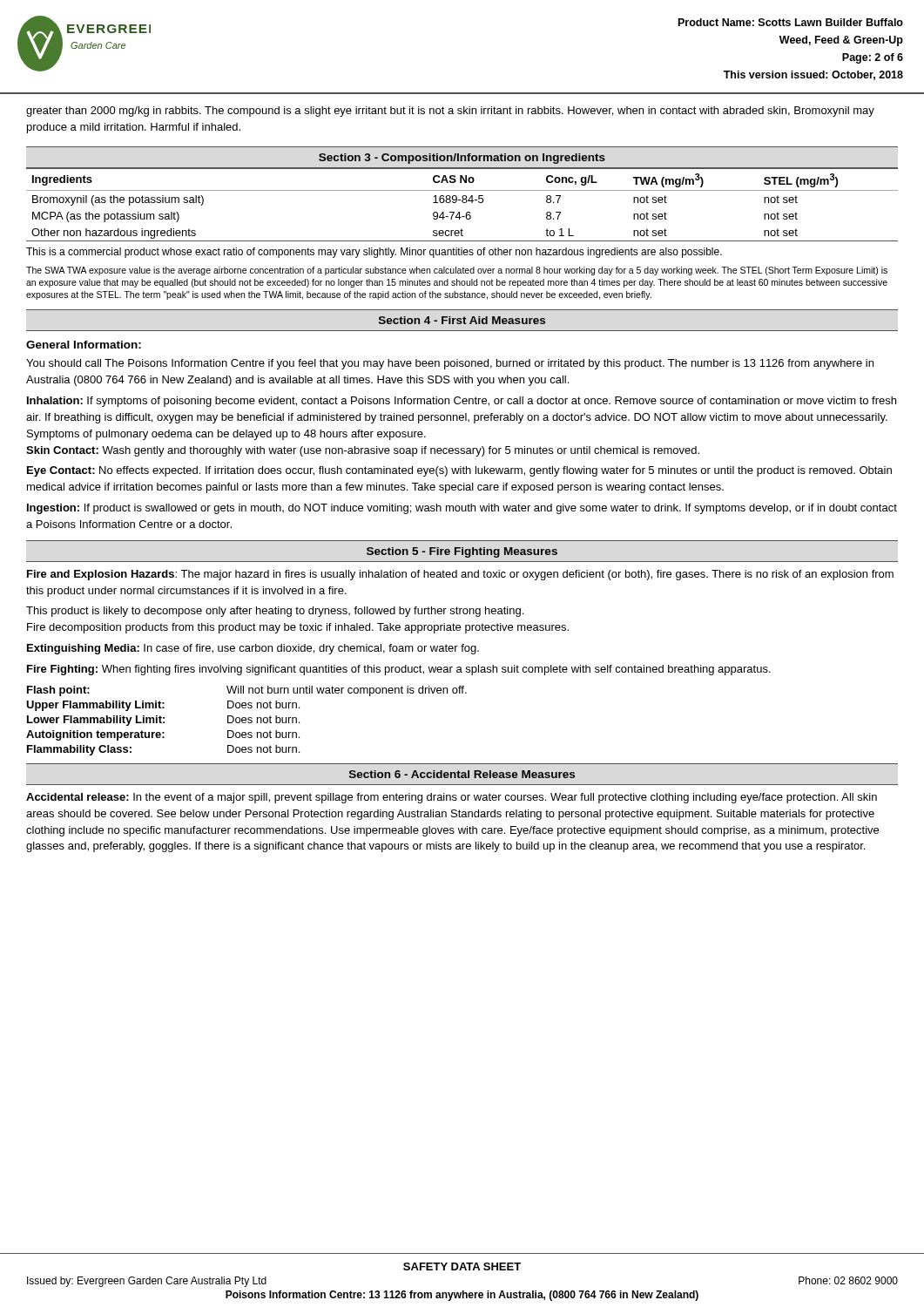Point to the text starting "Section 3 - Composition/Information on"
This screenshot has width=924, height=1307.
462,157
